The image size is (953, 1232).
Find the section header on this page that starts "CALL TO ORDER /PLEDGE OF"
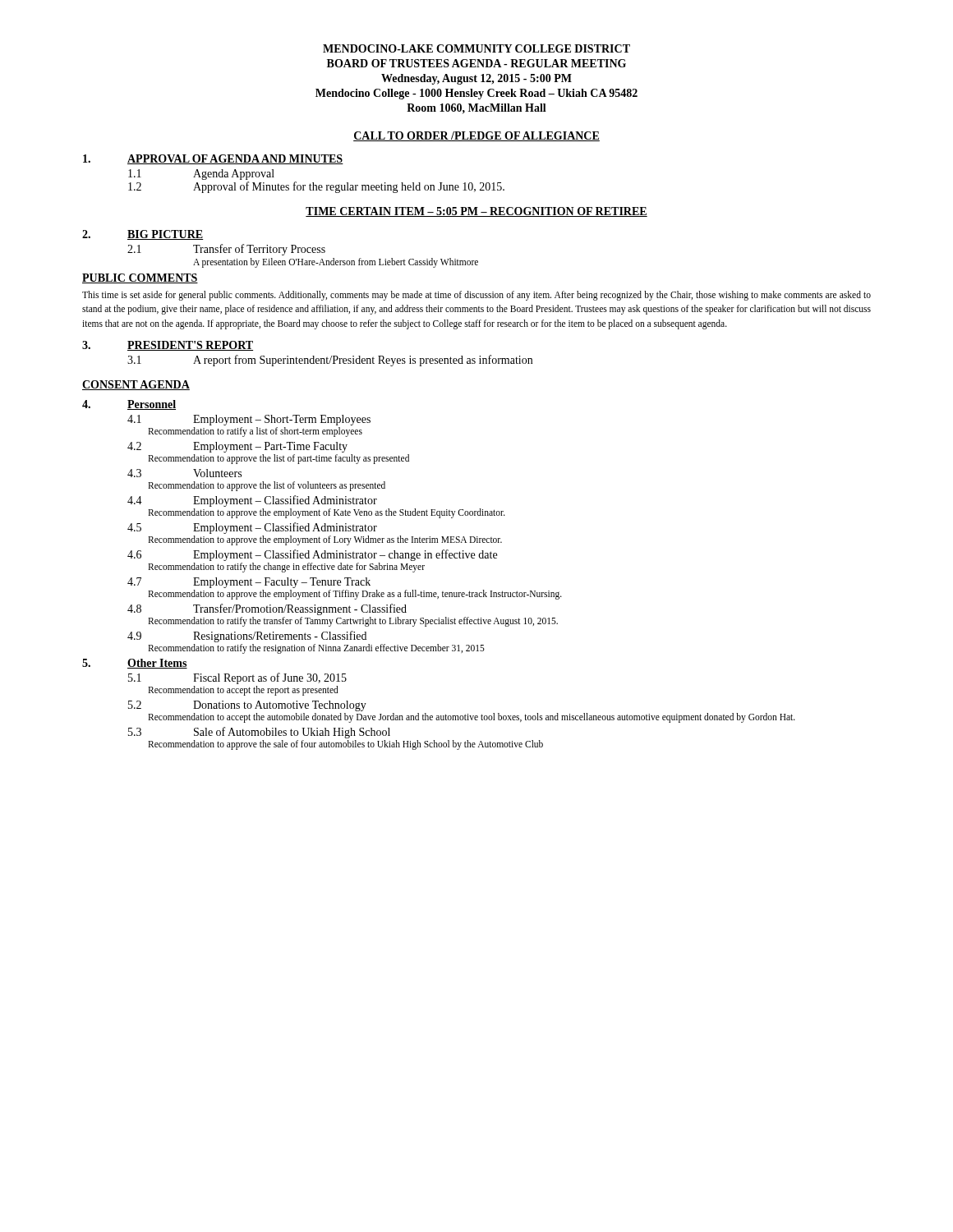click(476, 136)
